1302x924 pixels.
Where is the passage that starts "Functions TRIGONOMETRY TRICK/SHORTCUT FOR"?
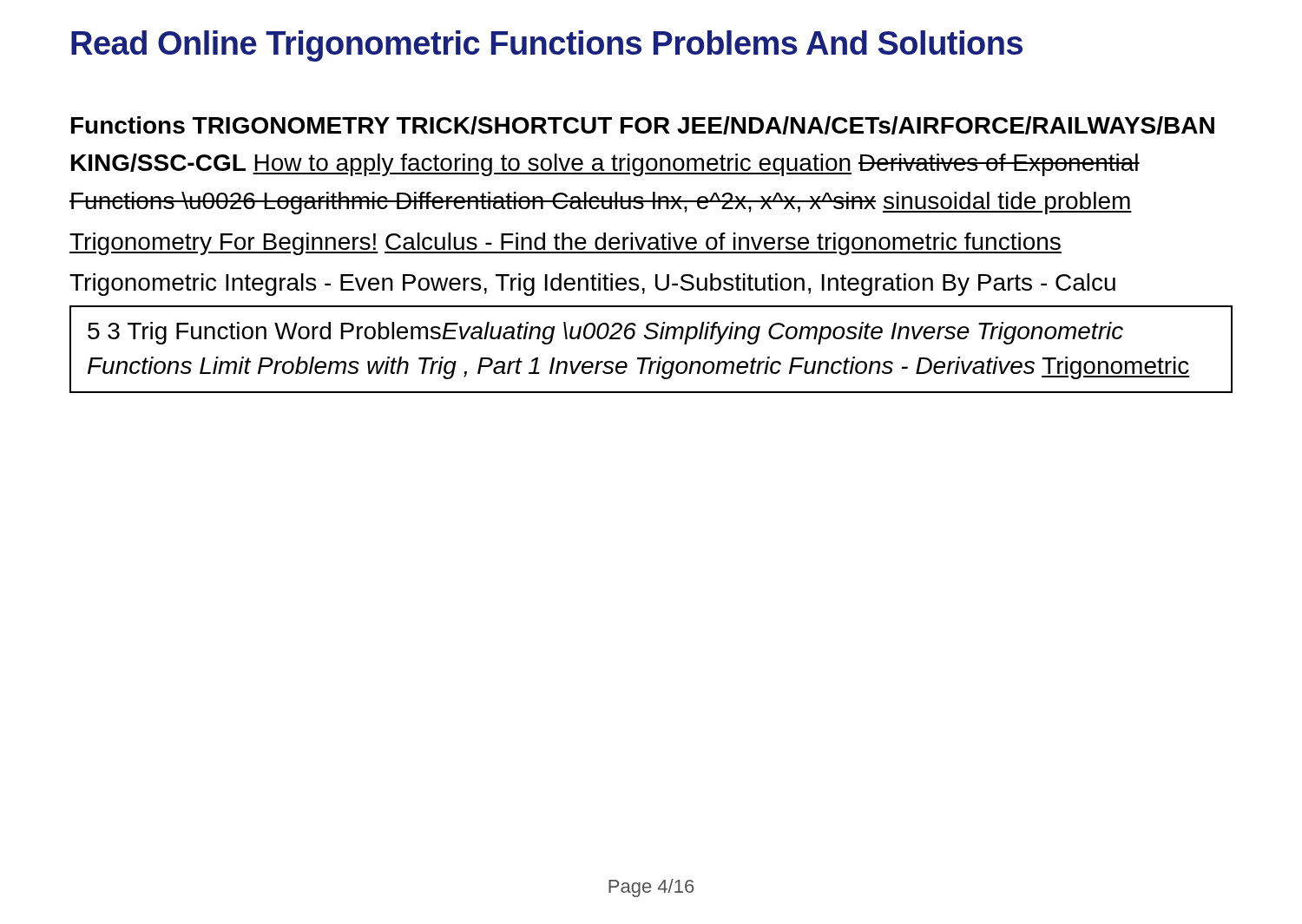pyautogui.click(x=643, y=163)
